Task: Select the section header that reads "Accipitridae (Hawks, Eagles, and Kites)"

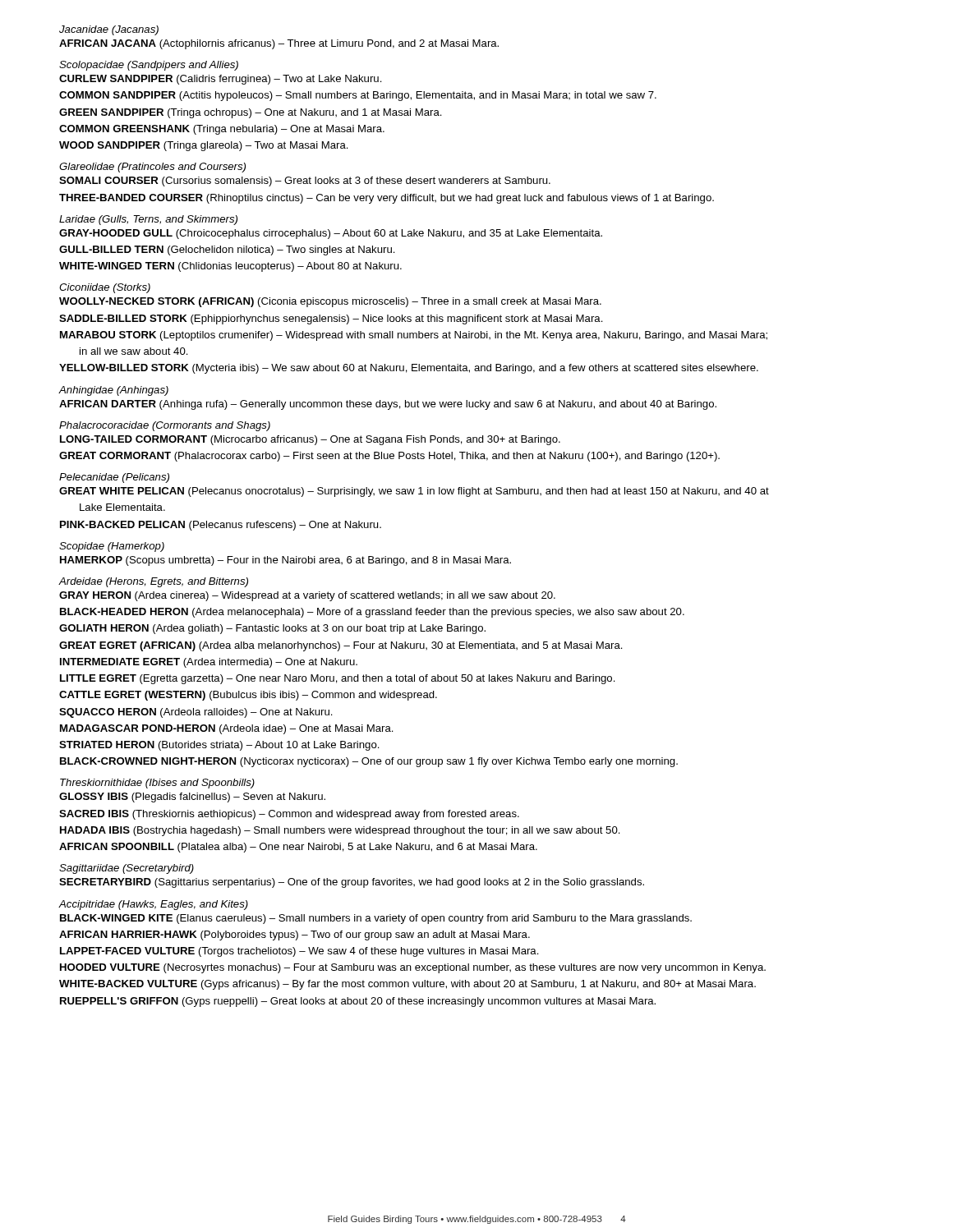Action: 154,904
